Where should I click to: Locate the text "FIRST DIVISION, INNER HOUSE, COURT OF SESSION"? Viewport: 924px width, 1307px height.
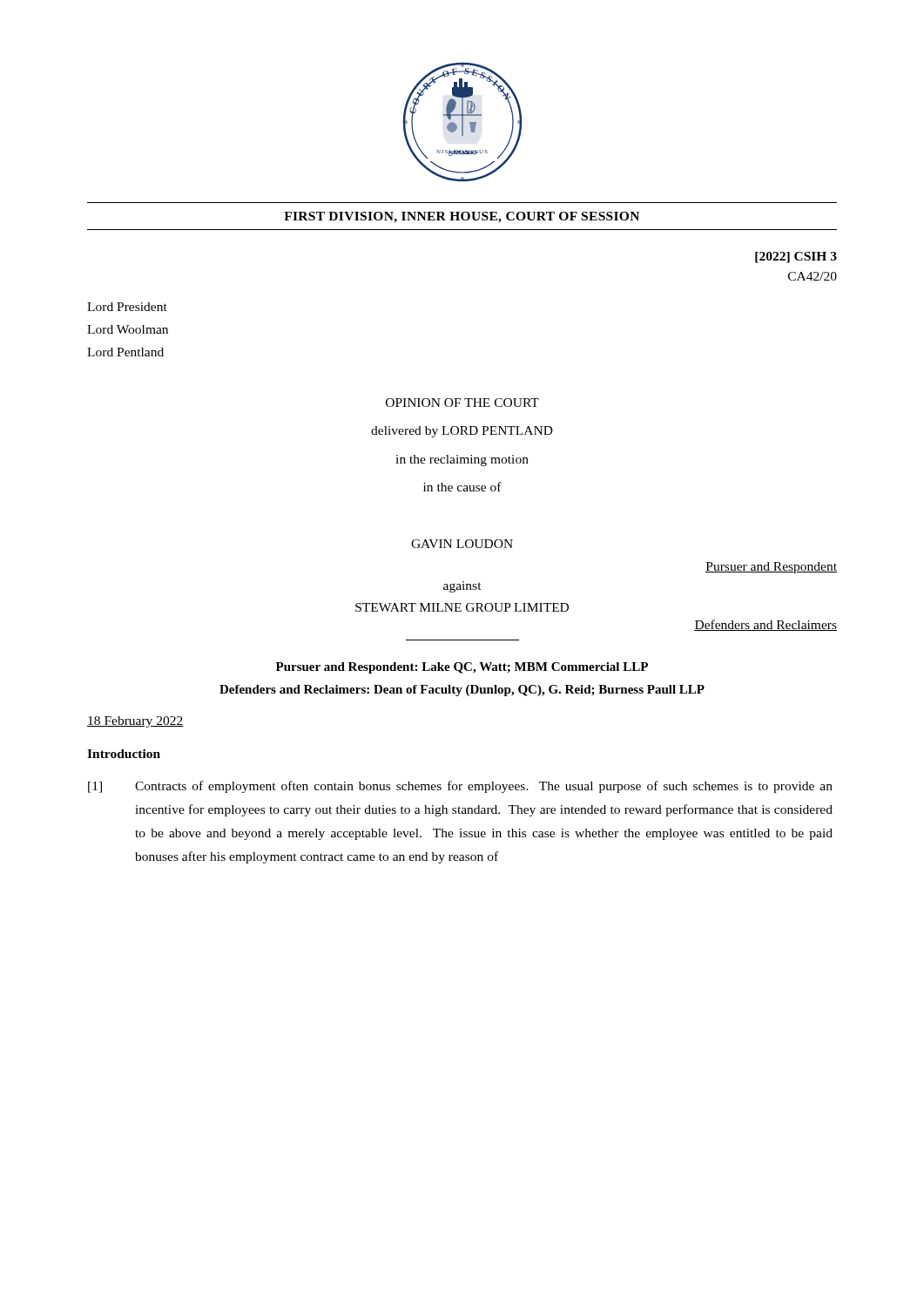[x=462, y=216]
